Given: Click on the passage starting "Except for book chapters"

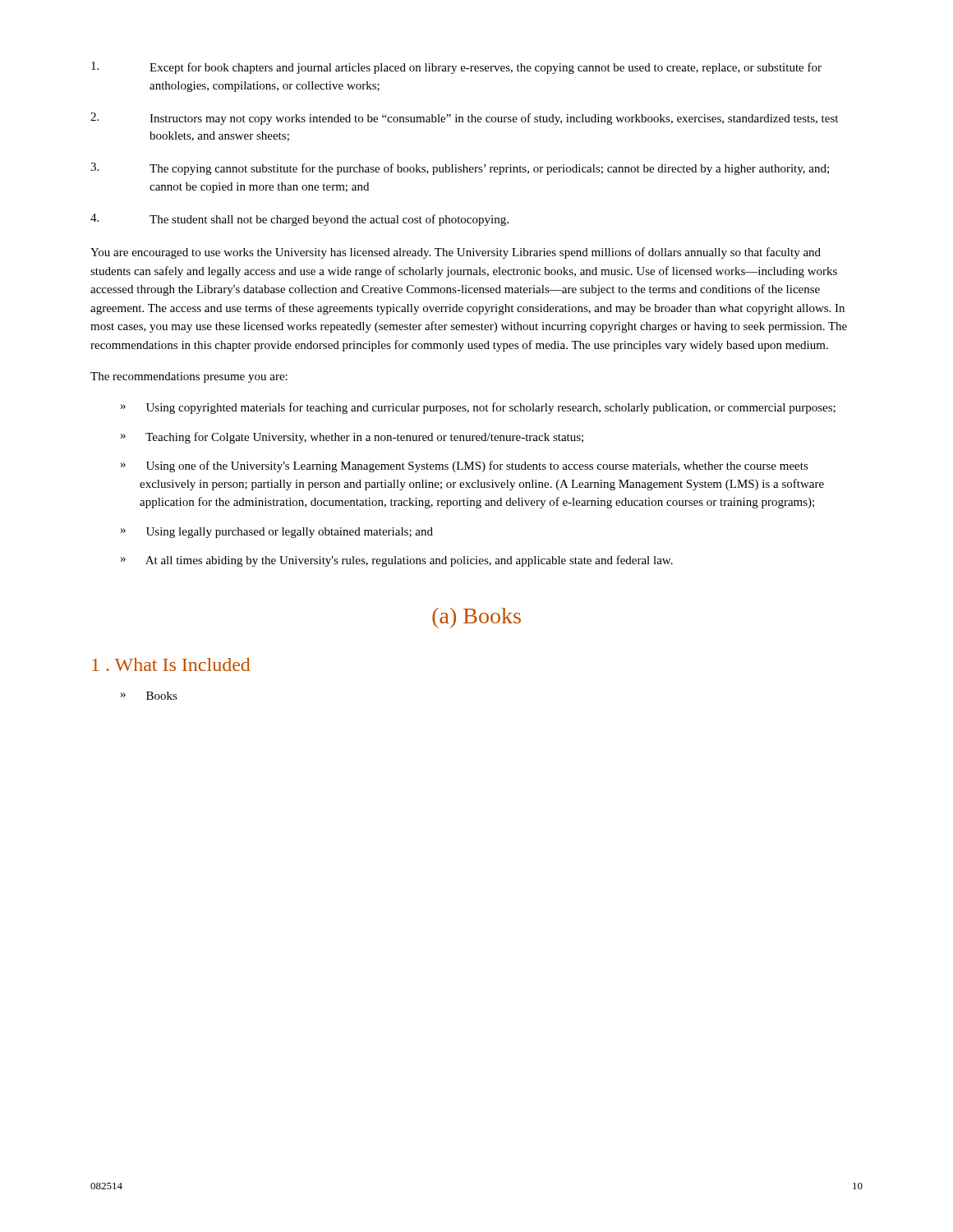Looking at the screenshot, I should tap(476, 77).
